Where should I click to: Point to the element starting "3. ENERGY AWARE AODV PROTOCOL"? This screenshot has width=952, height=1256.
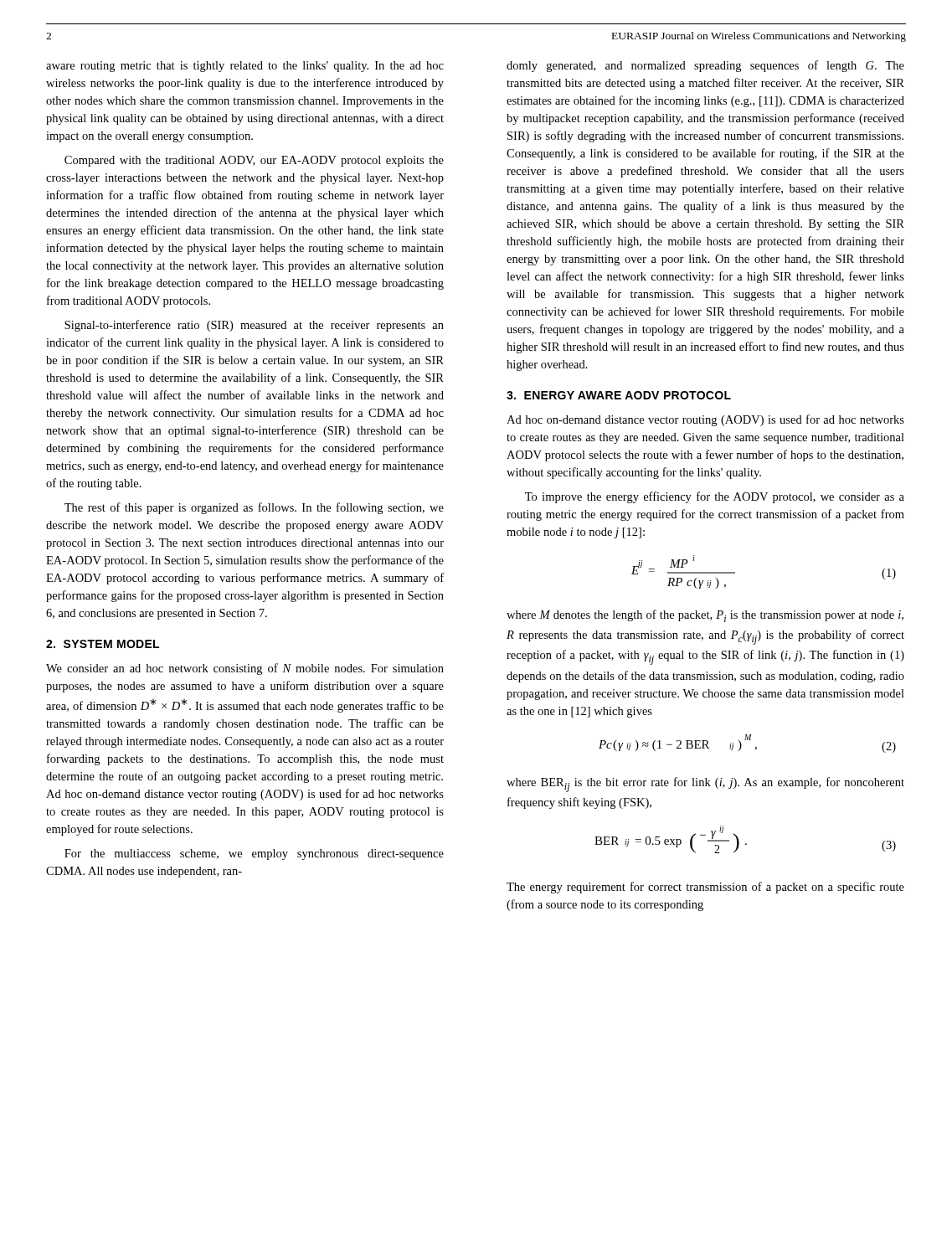tap(705, 396)
